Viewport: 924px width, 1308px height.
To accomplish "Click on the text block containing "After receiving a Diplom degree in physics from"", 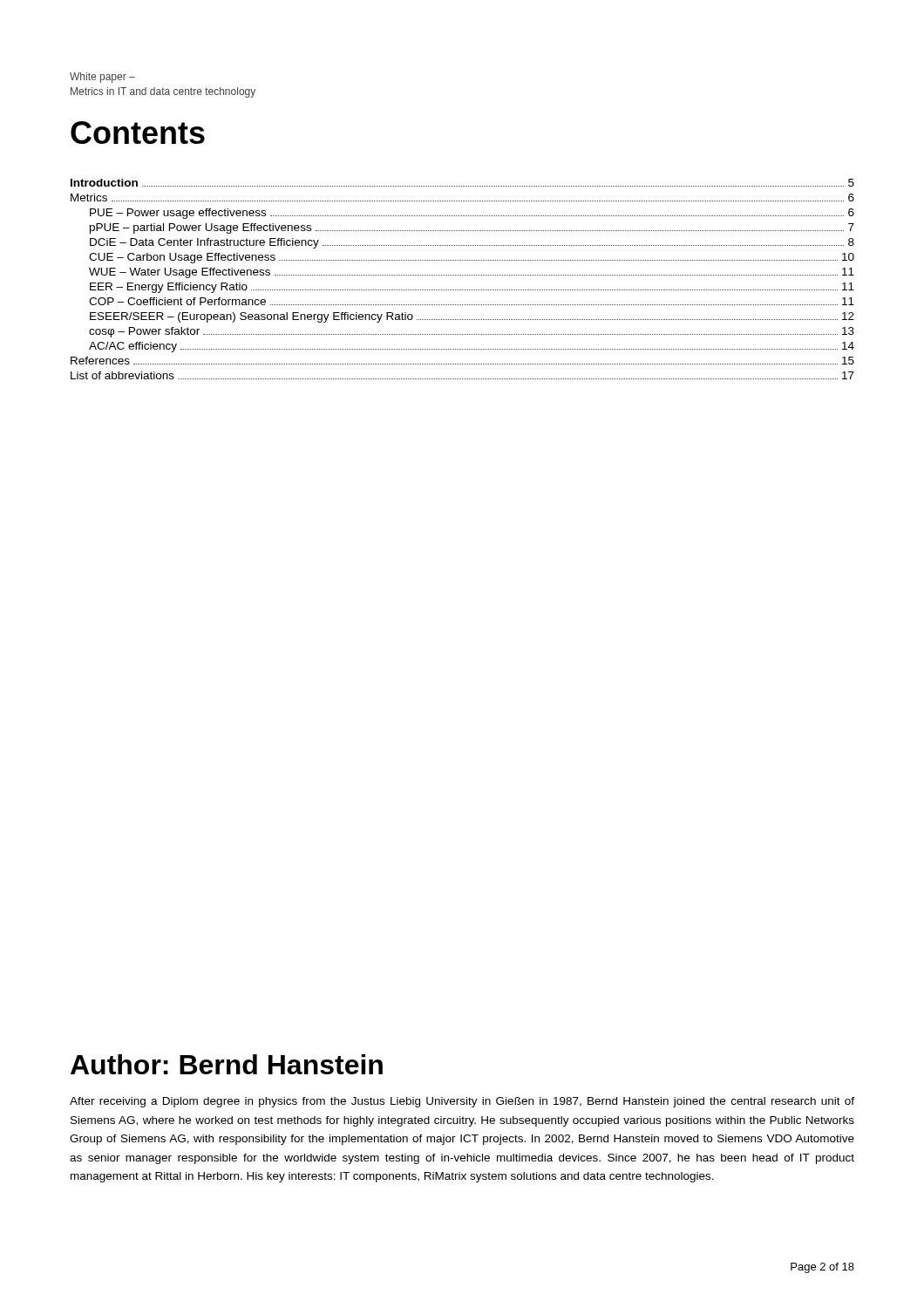I will tap(462, 1139).
